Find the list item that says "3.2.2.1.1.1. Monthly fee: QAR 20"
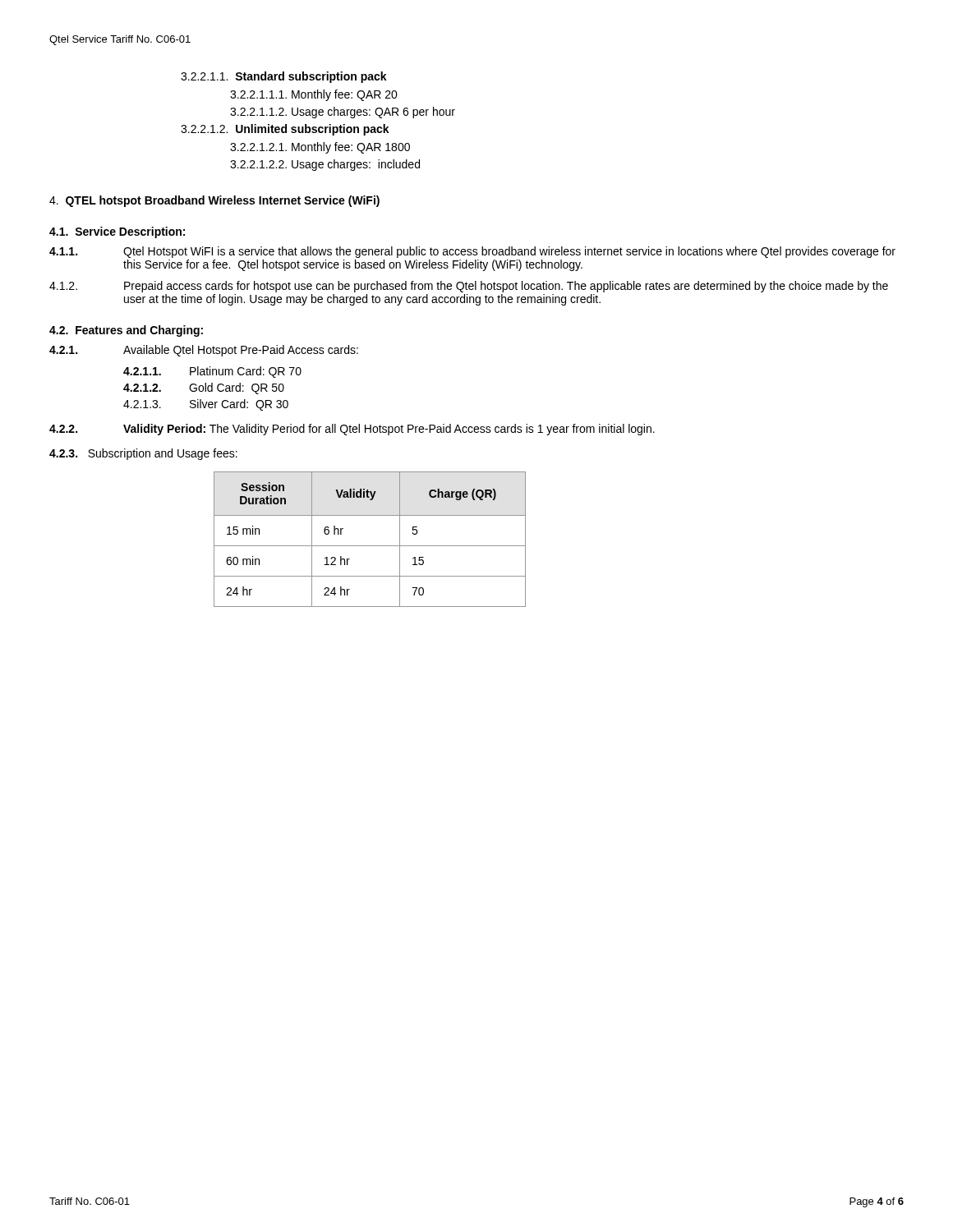 click(314, 94)
